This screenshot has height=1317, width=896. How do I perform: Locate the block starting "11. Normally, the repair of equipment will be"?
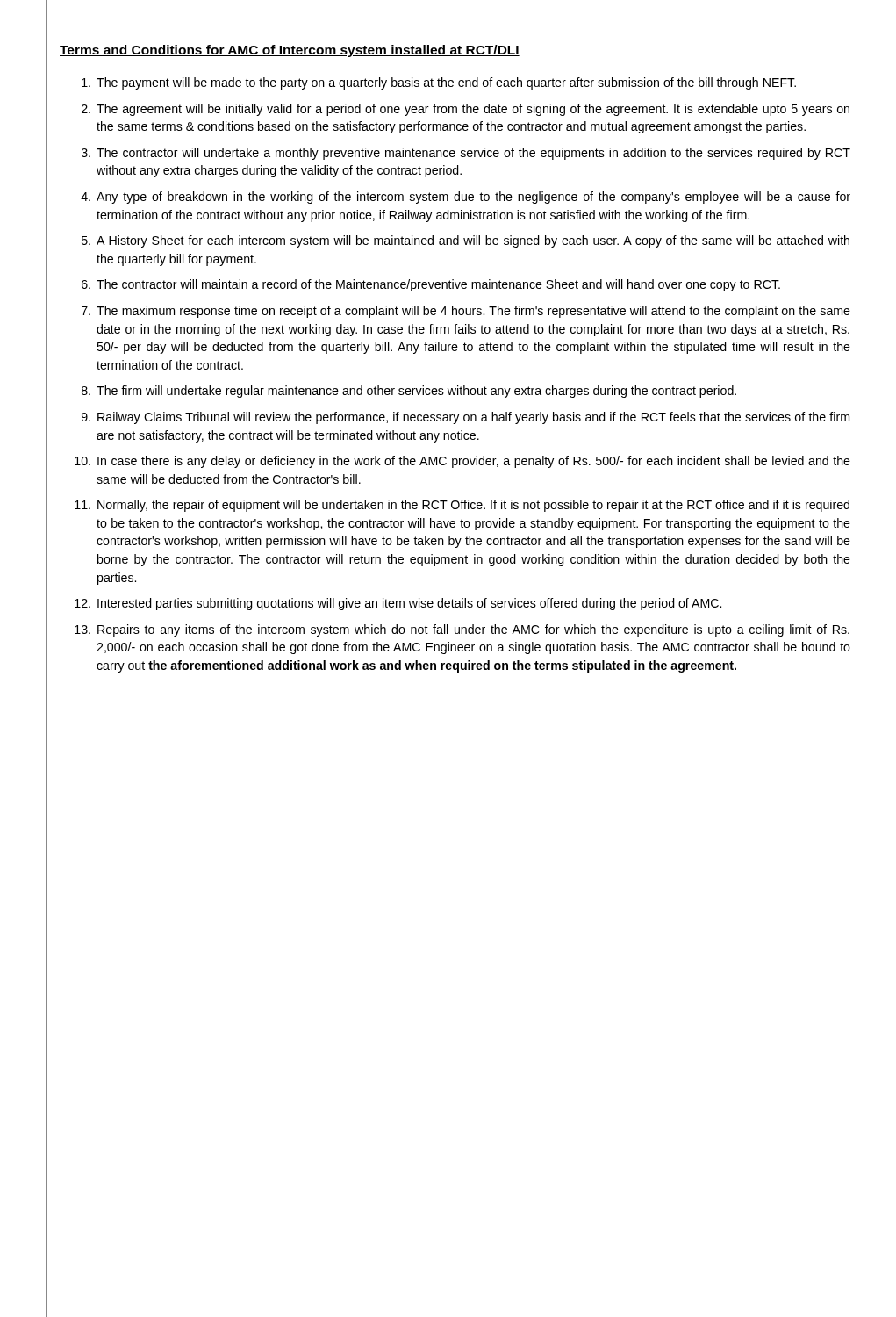(455, 542)
